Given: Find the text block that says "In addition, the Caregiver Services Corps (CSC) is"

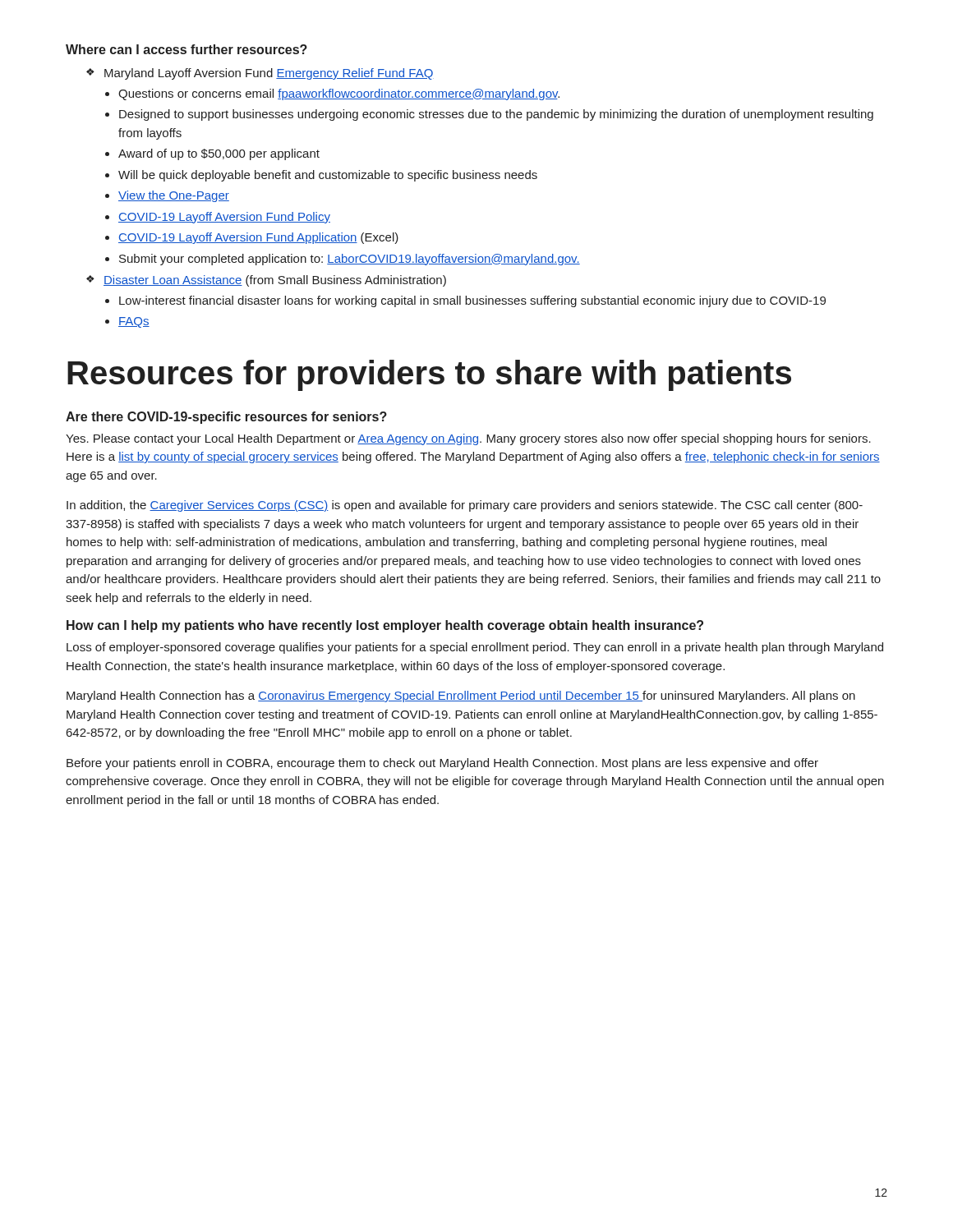Looking at the screenshot, I should 473,551.
